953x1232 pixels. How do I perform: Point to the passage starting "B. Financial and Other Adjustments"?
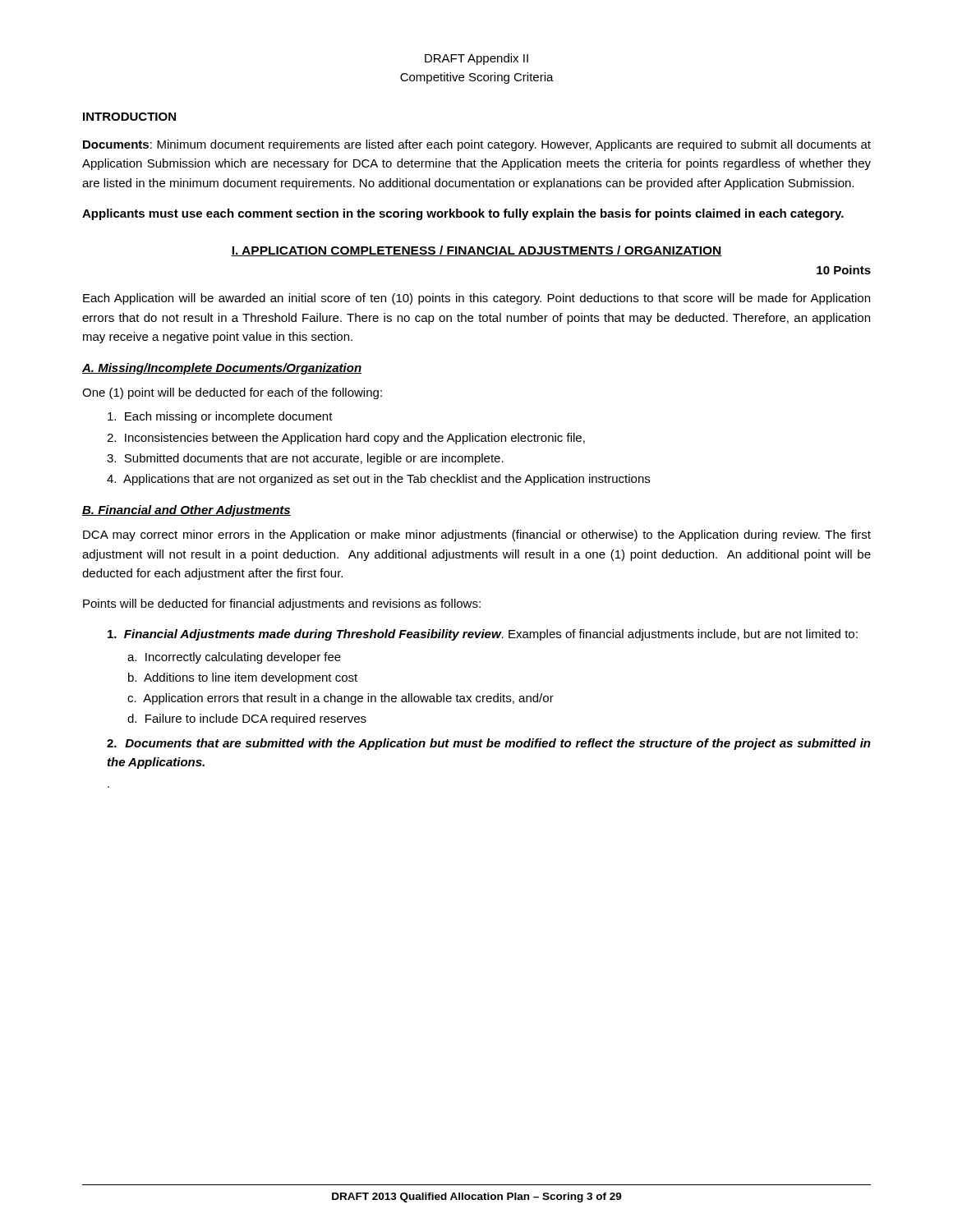pos(186,510)
